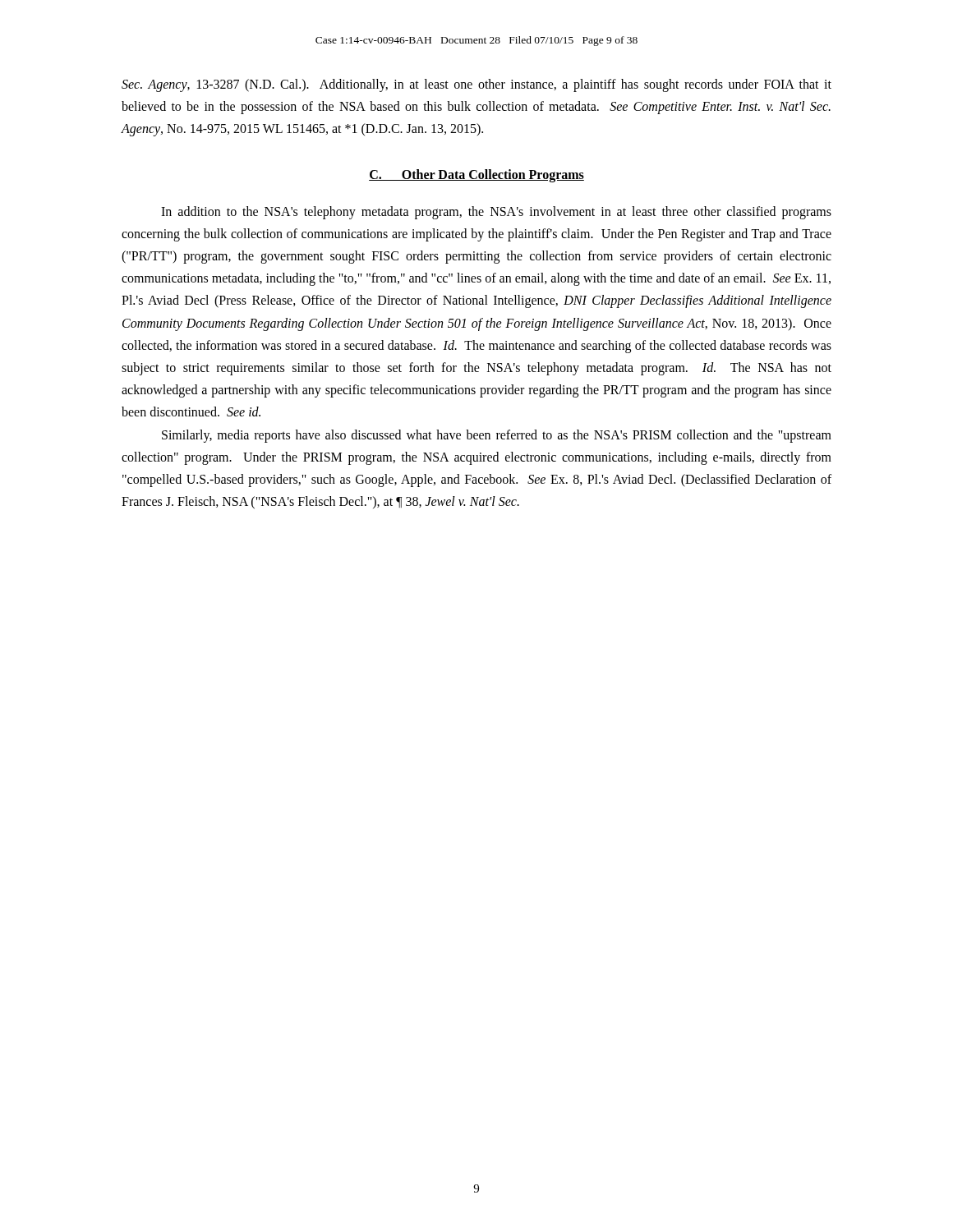Click where it says "C. Other Data Collection Programs"
The height and width of the screenshot is (1232, 953).
(476, 174)
